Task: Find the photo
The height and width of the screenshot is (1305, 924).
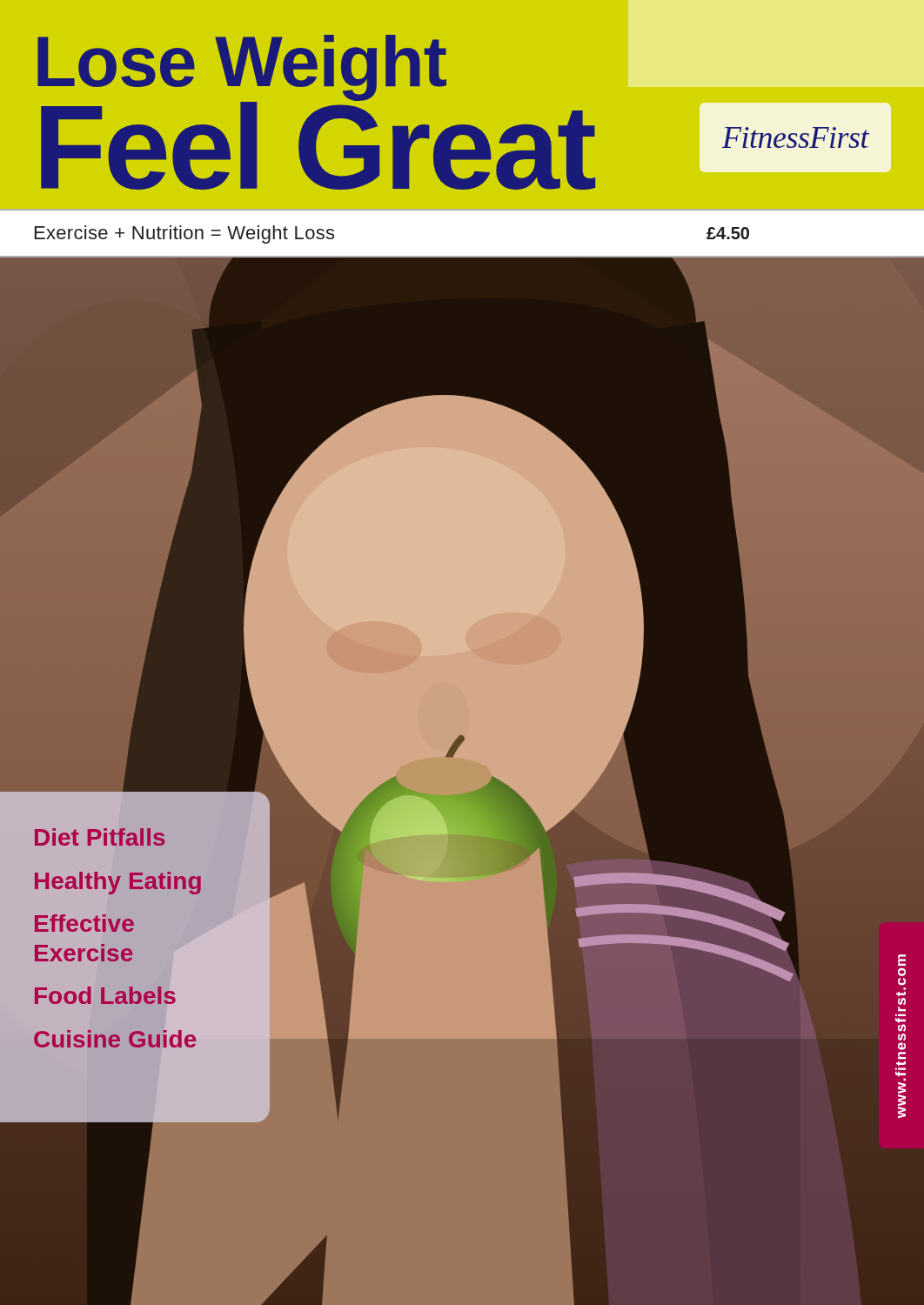Action: [462, 780]
